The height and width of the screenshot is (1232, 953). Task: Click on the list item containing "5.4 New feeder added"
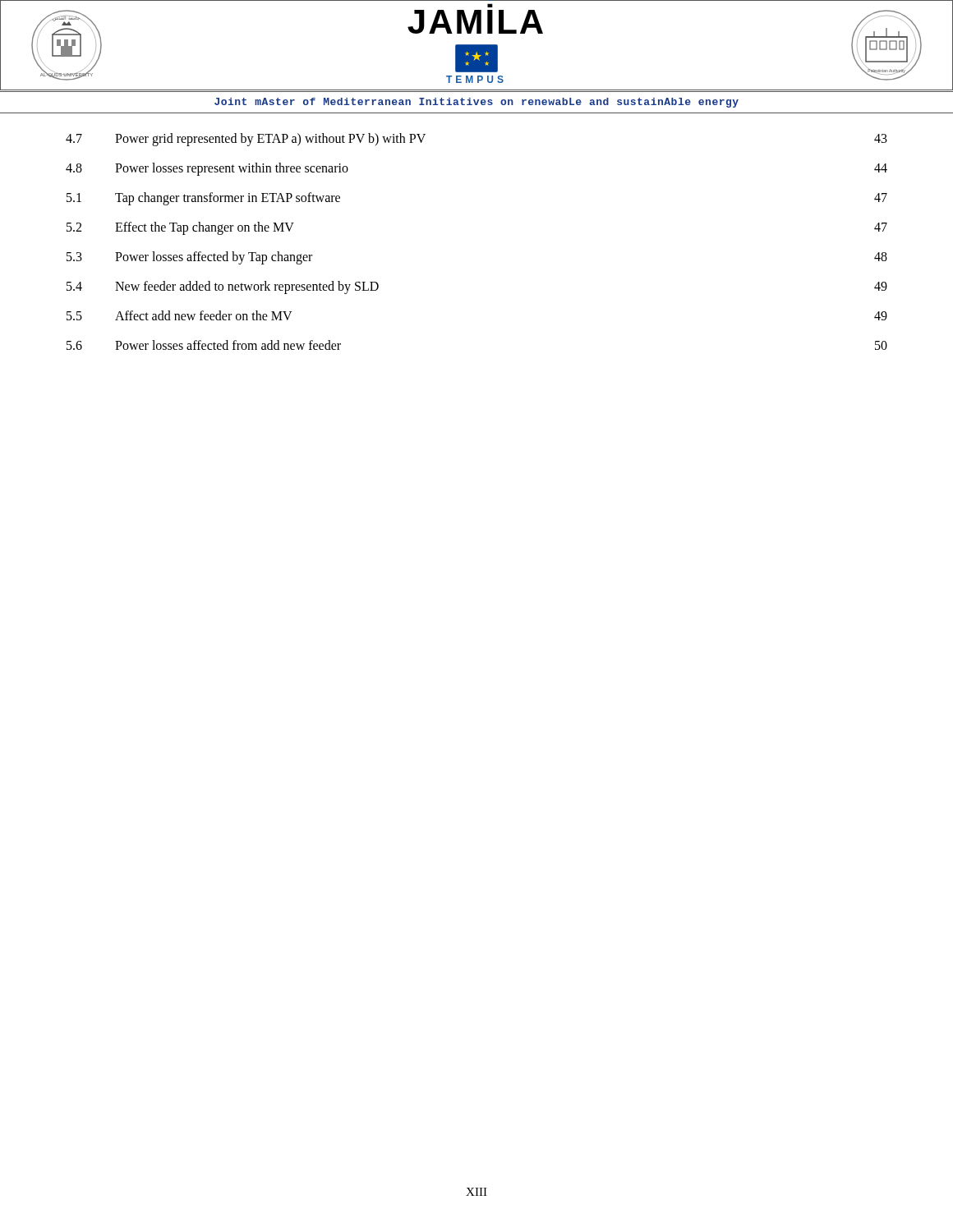click(x=252, y=286)
